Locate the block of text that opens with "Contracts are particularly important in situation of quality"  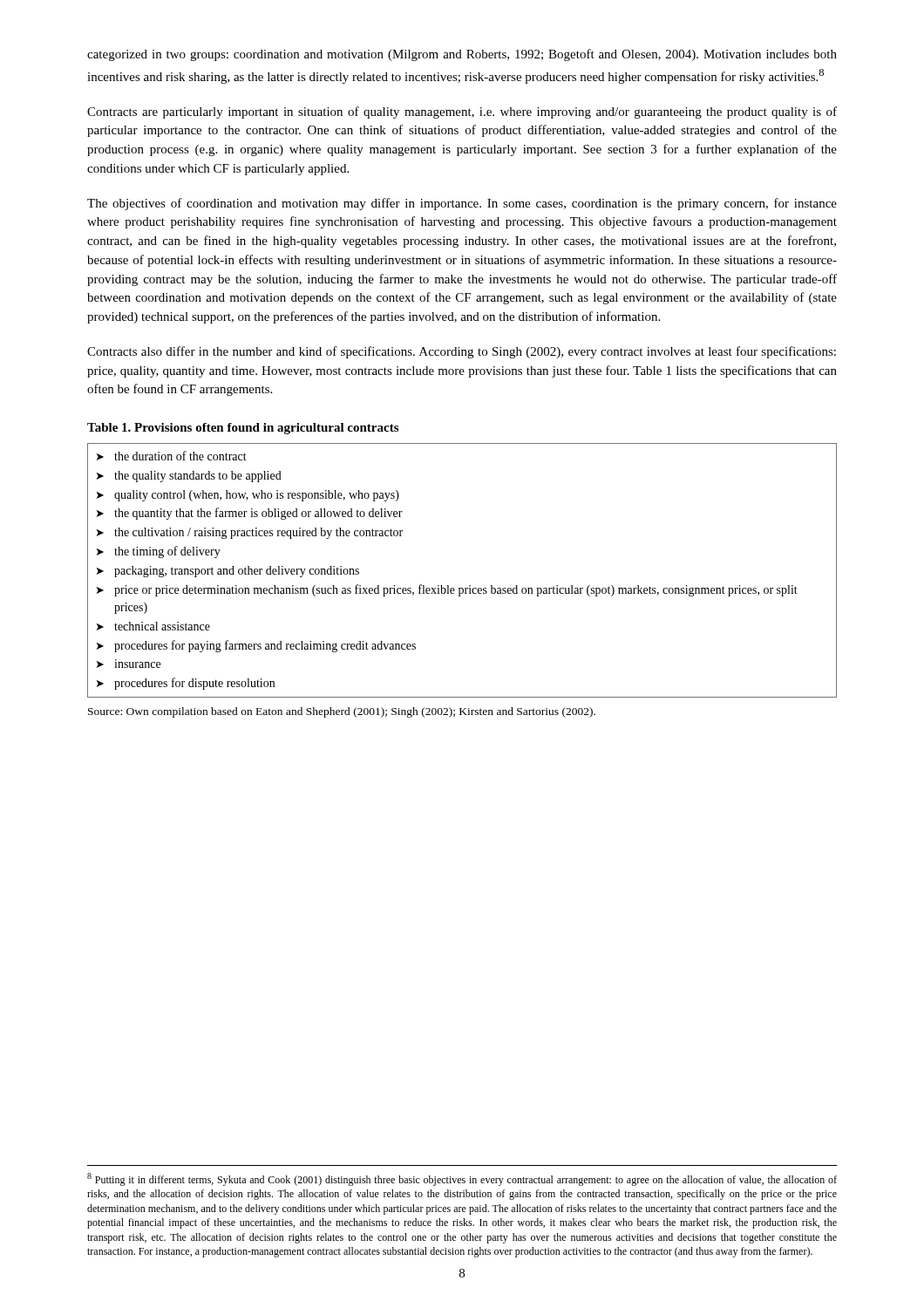[x=462, y=140]
